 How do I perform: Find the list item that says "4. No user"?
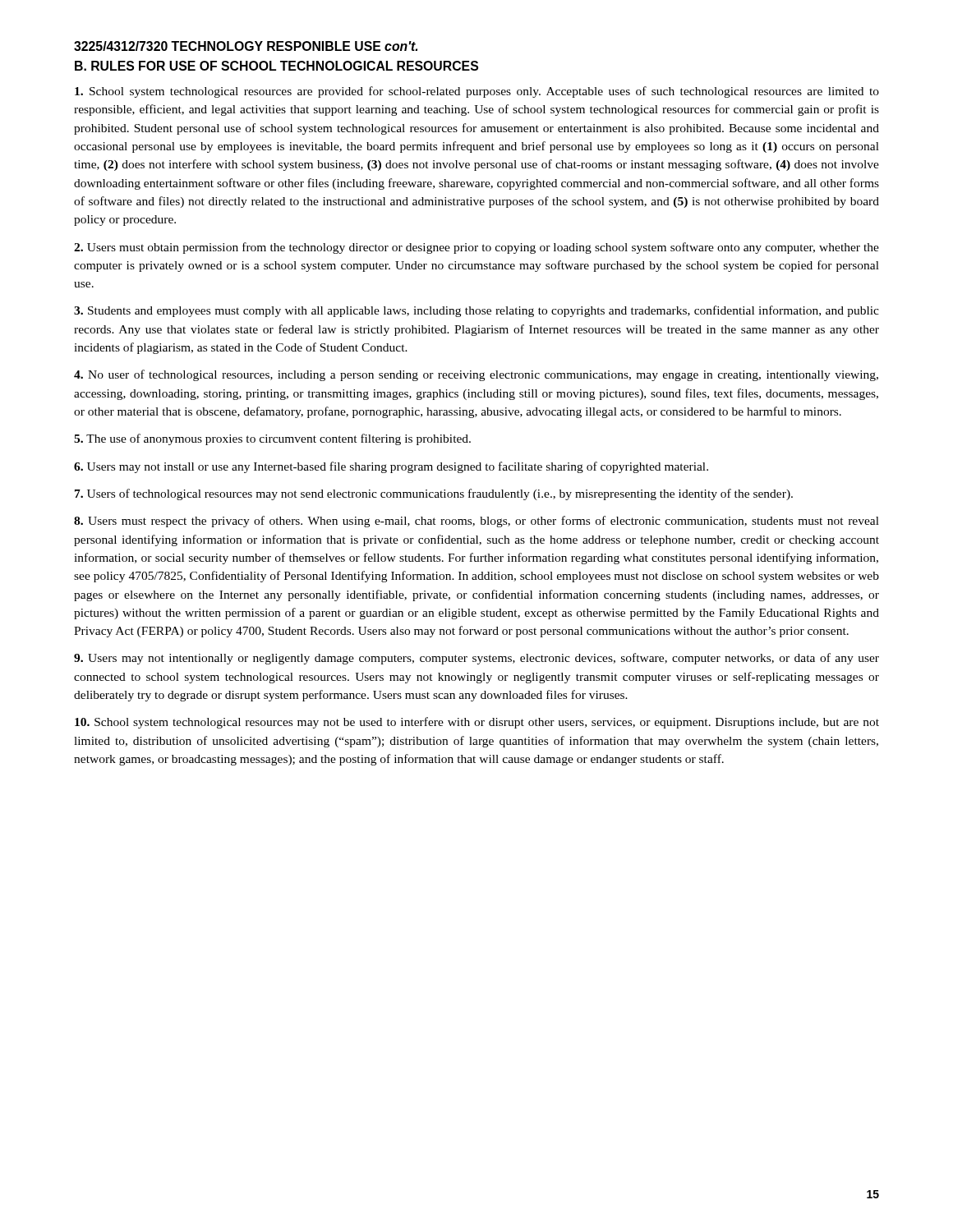coord(476,393)
